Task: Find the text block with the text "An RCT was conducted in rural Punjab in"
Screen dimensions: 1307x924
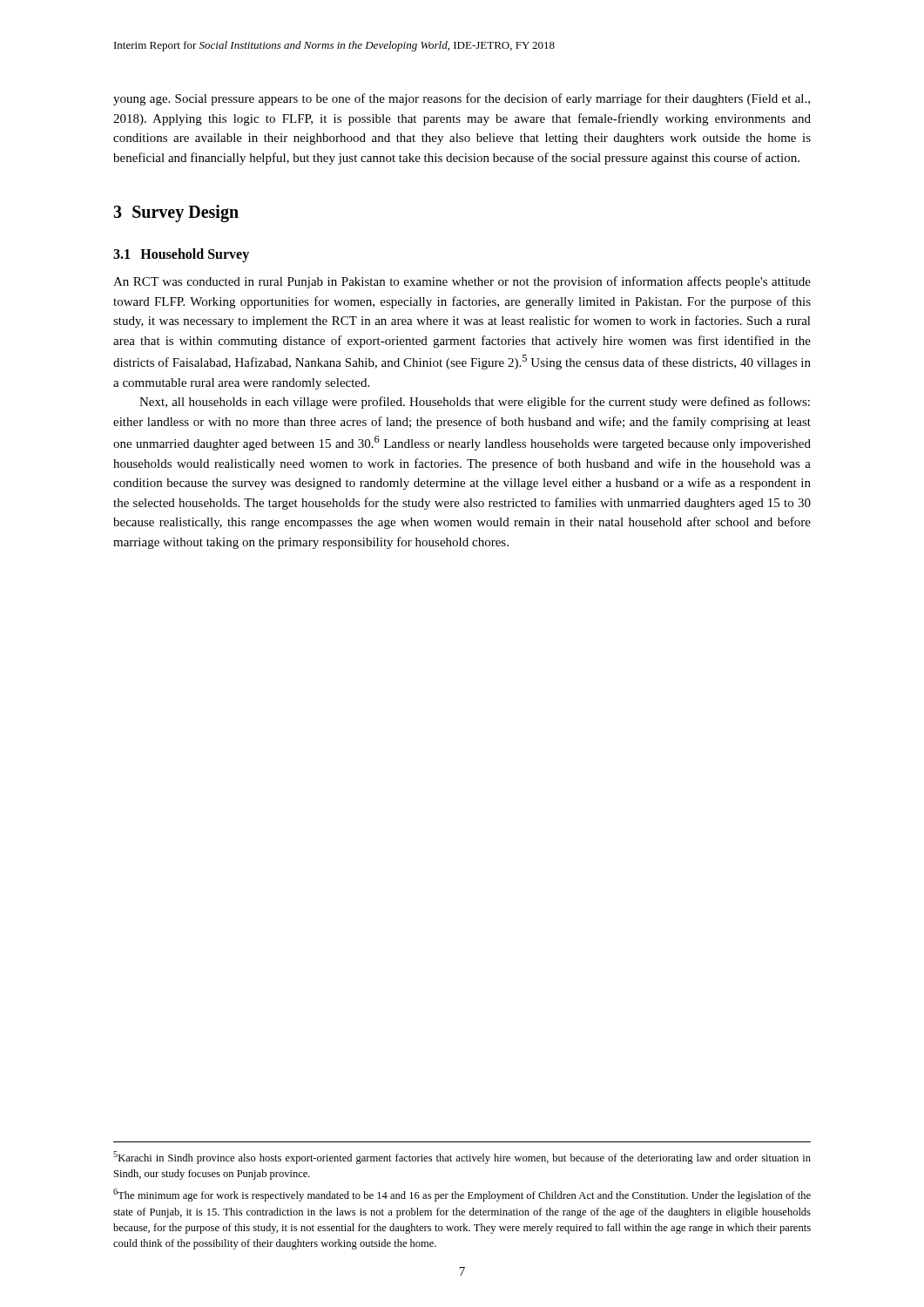Action: point(462,412)
